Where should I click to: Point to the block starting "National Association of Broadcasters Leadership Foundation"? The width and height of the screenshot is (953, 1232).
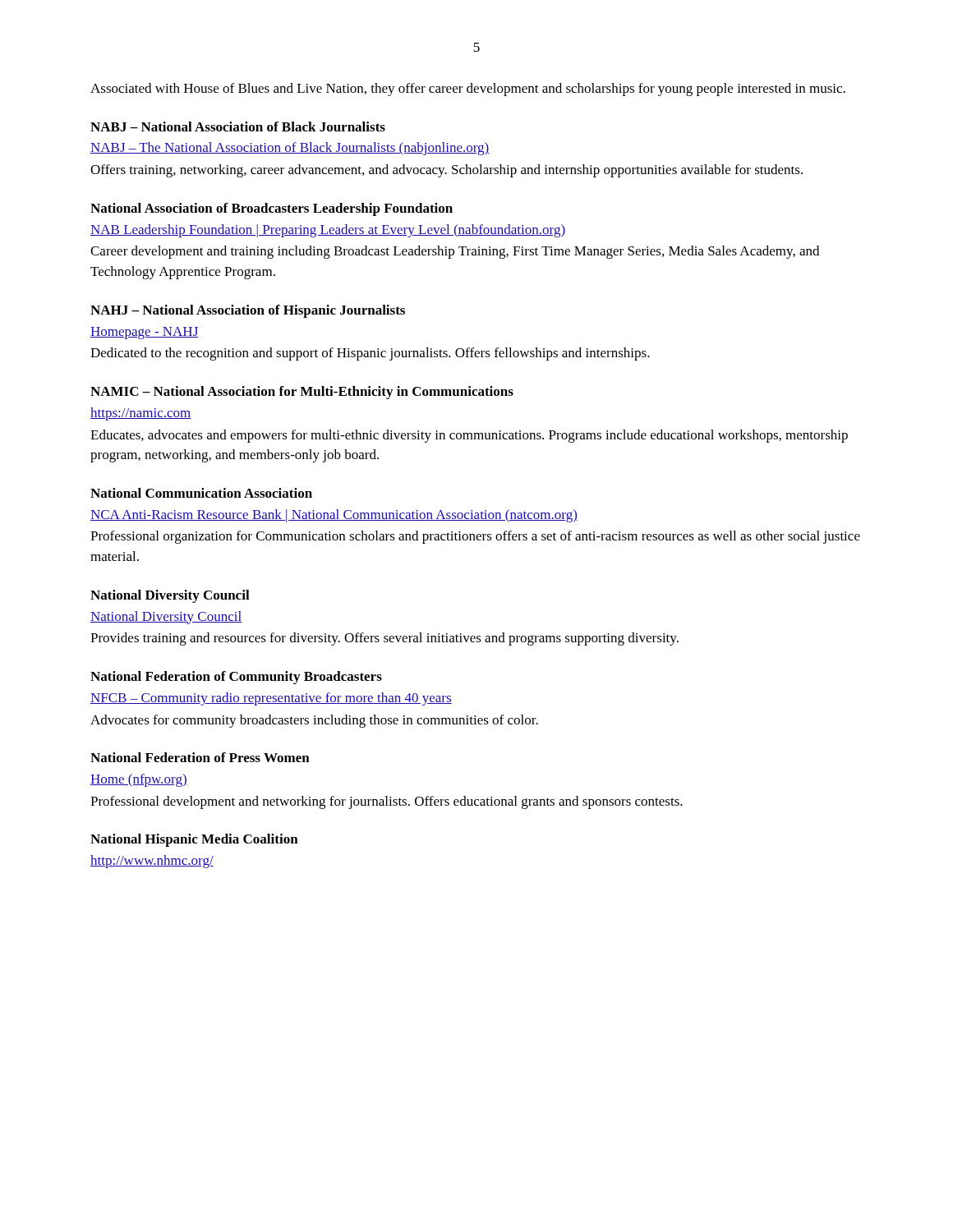pos(272,208)
